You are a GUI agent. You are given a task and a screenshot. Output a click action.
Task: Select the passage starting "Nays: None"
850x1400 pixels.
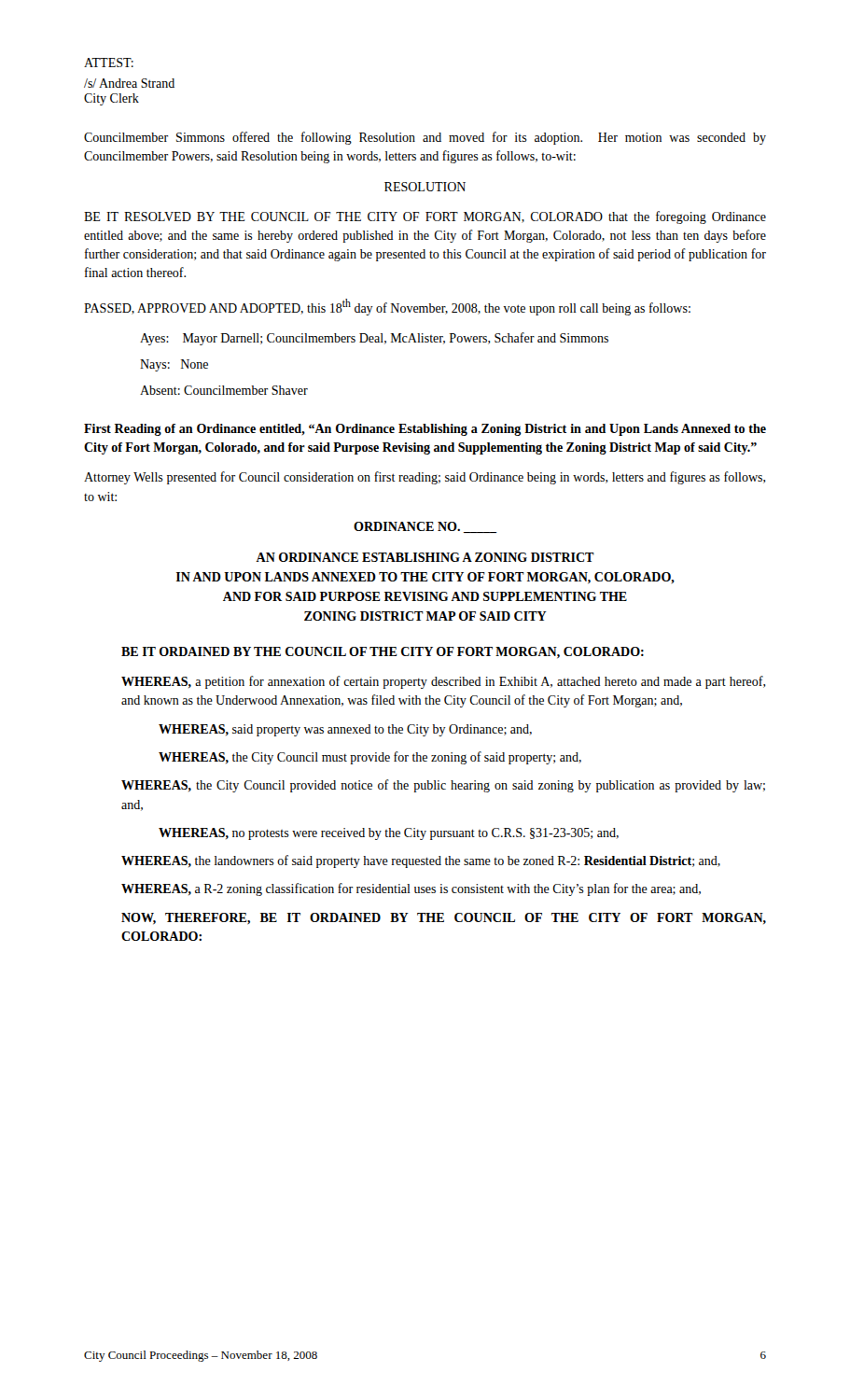(x=174, y=365)
